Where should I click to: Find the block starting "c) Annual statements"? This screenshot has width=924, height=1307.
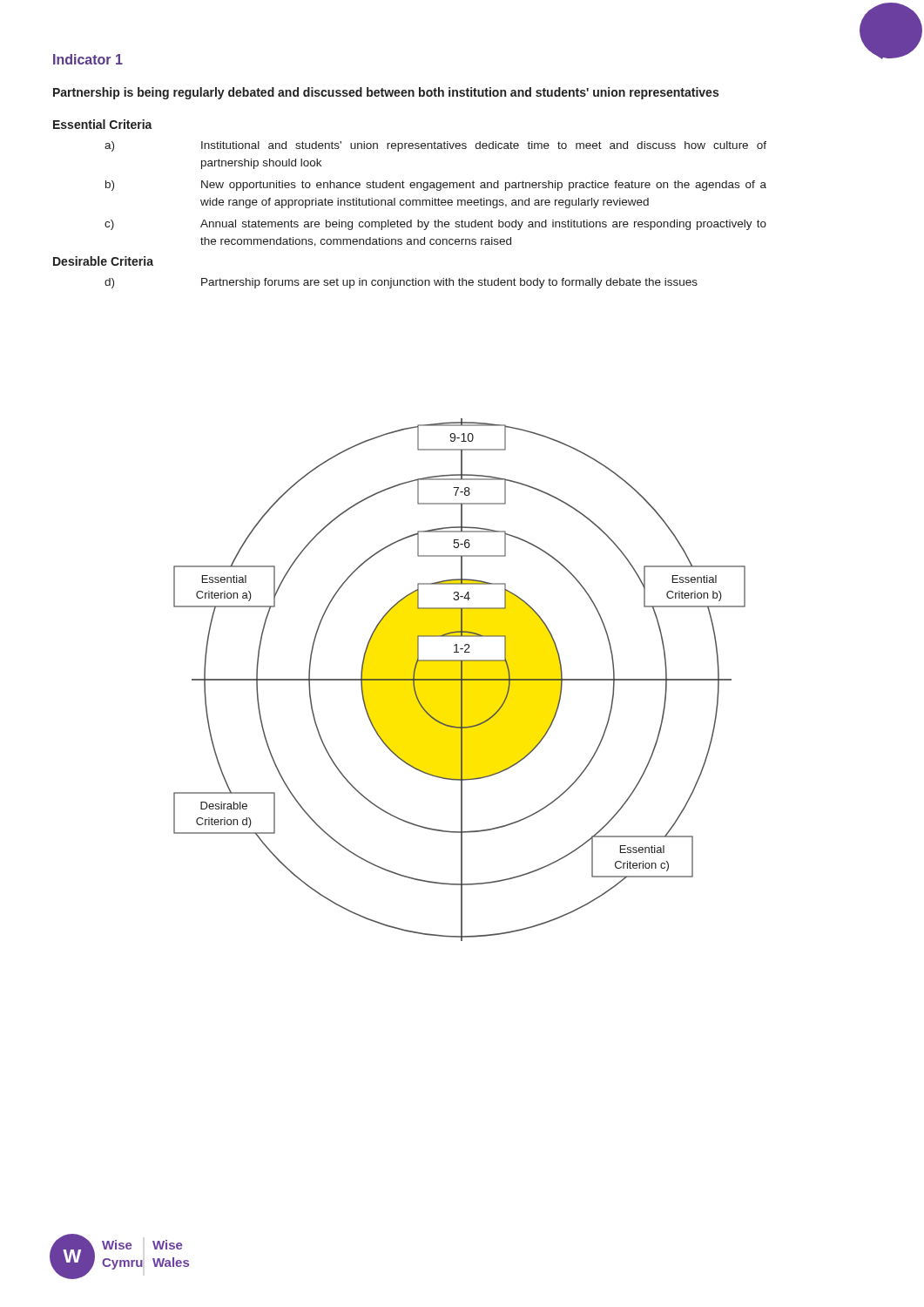pyautogui.click(x=409, y=232)
